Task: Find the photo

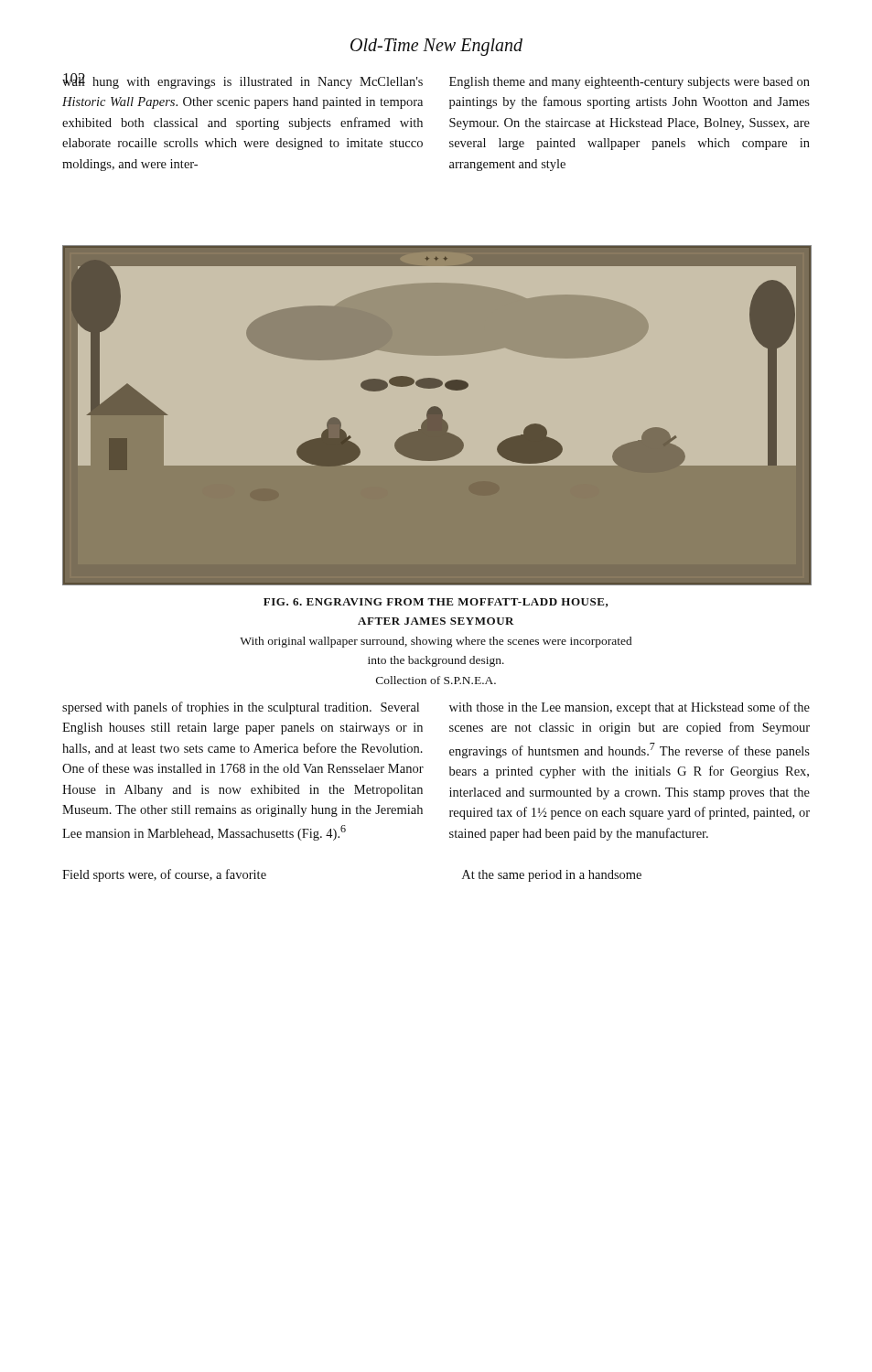Action: point(436,415)
